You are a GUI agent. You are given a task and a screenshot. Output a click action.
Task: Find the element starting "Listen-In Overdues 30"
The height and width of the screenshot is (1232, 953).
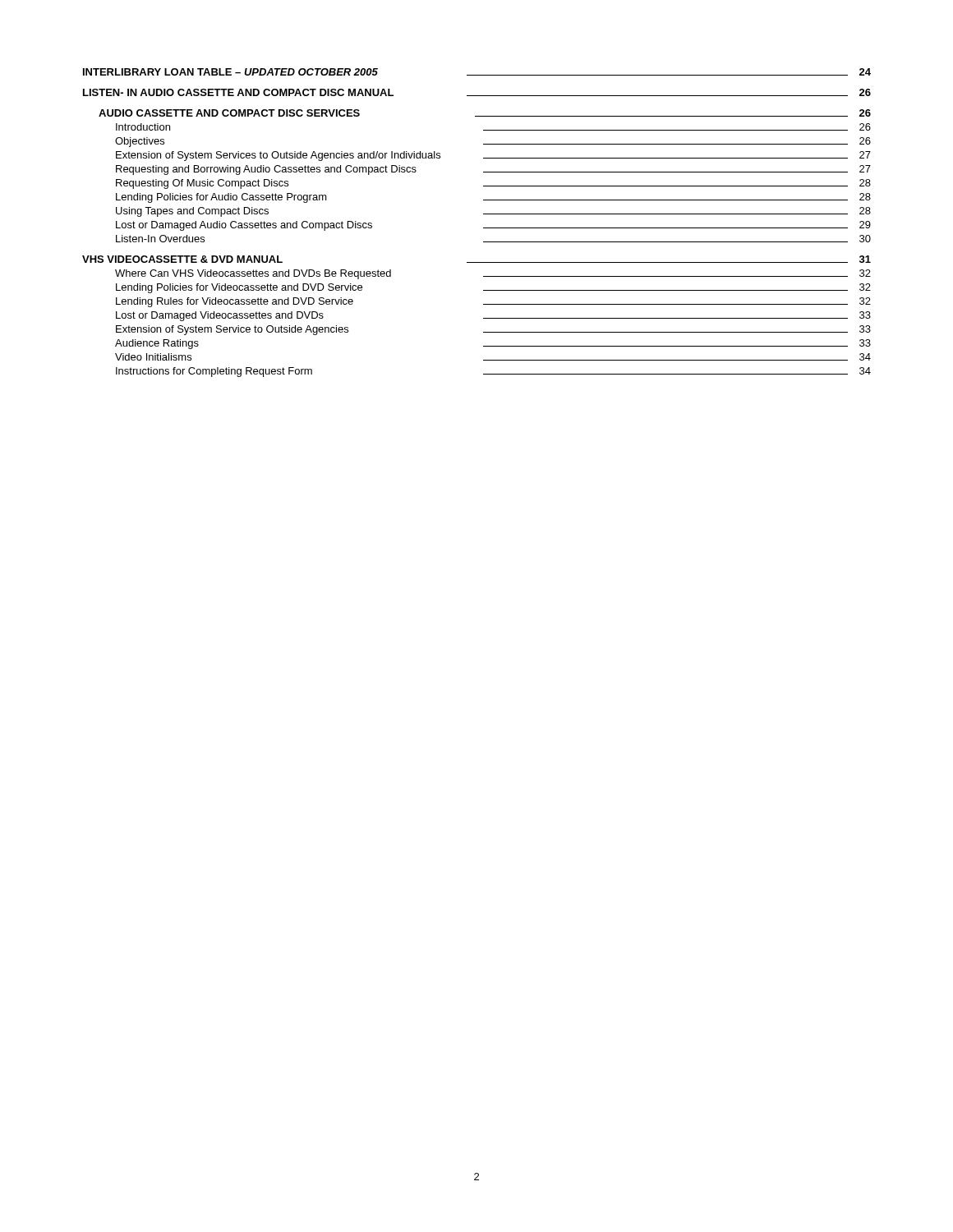(476, 239)
